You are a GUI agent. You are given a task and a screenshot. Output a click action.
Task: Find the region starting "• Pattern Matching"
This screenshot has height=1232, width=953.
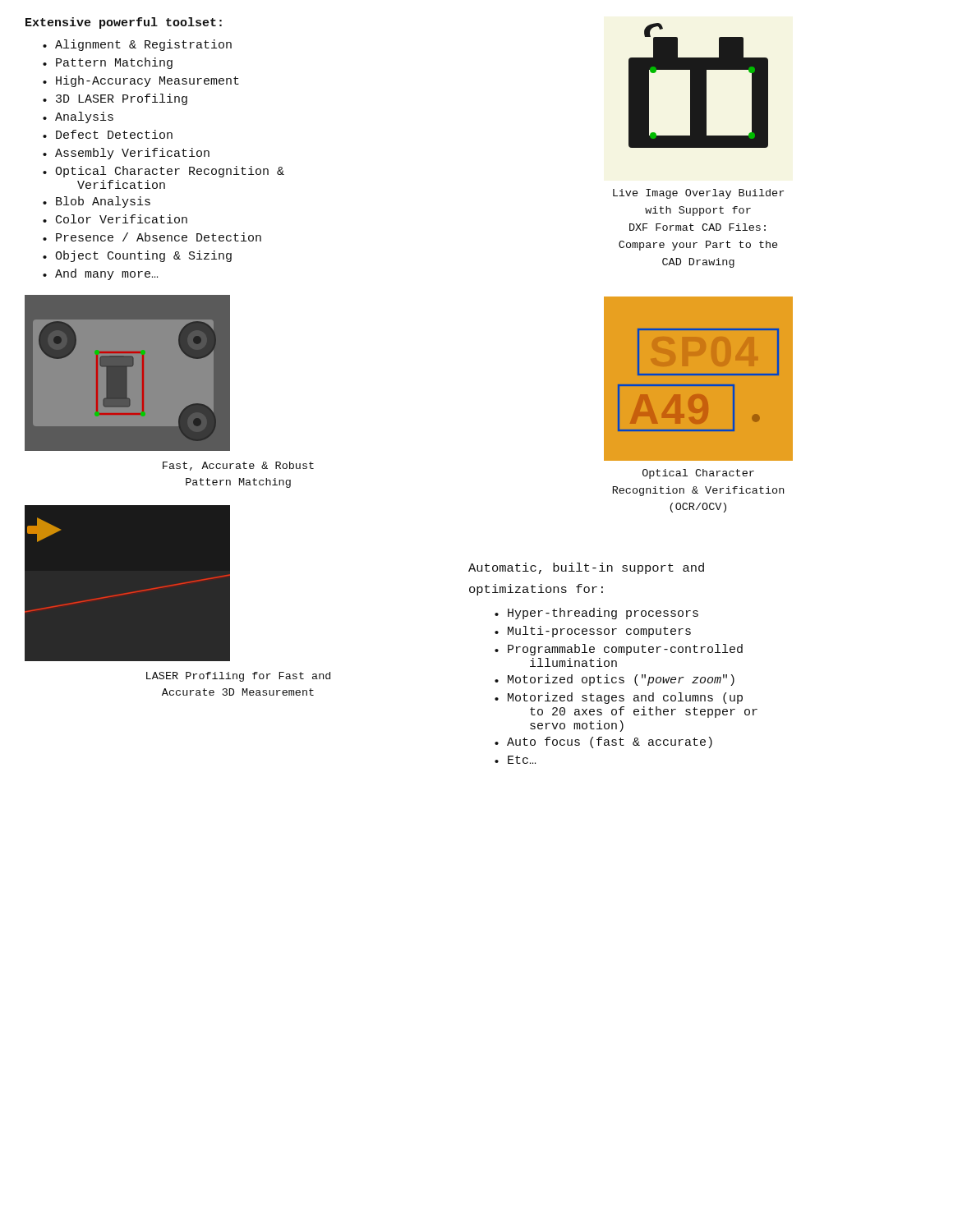(x=107, y=64)
